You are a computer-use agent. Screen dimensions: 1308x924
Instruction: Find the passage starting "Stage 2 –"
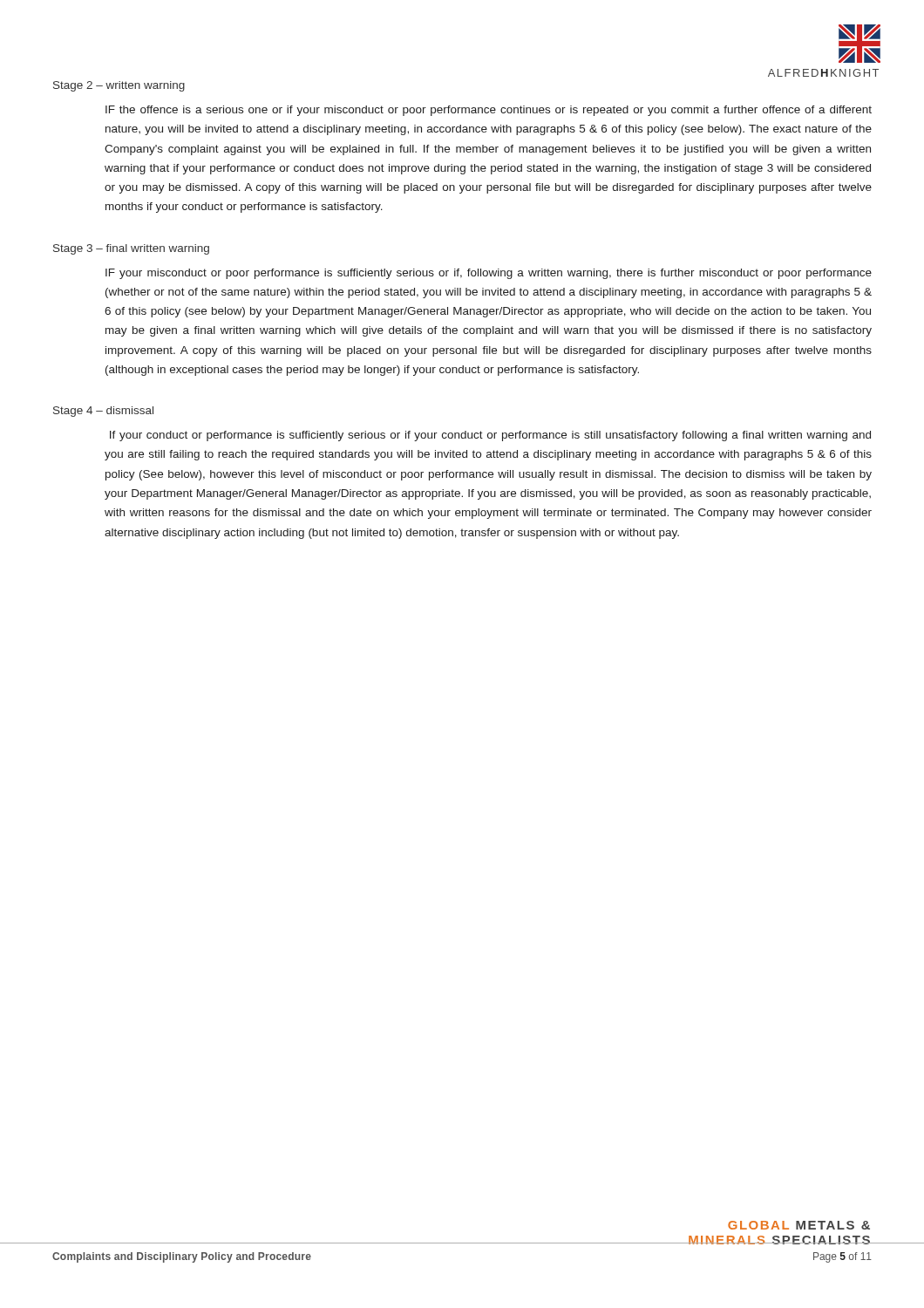click(119, 85)
